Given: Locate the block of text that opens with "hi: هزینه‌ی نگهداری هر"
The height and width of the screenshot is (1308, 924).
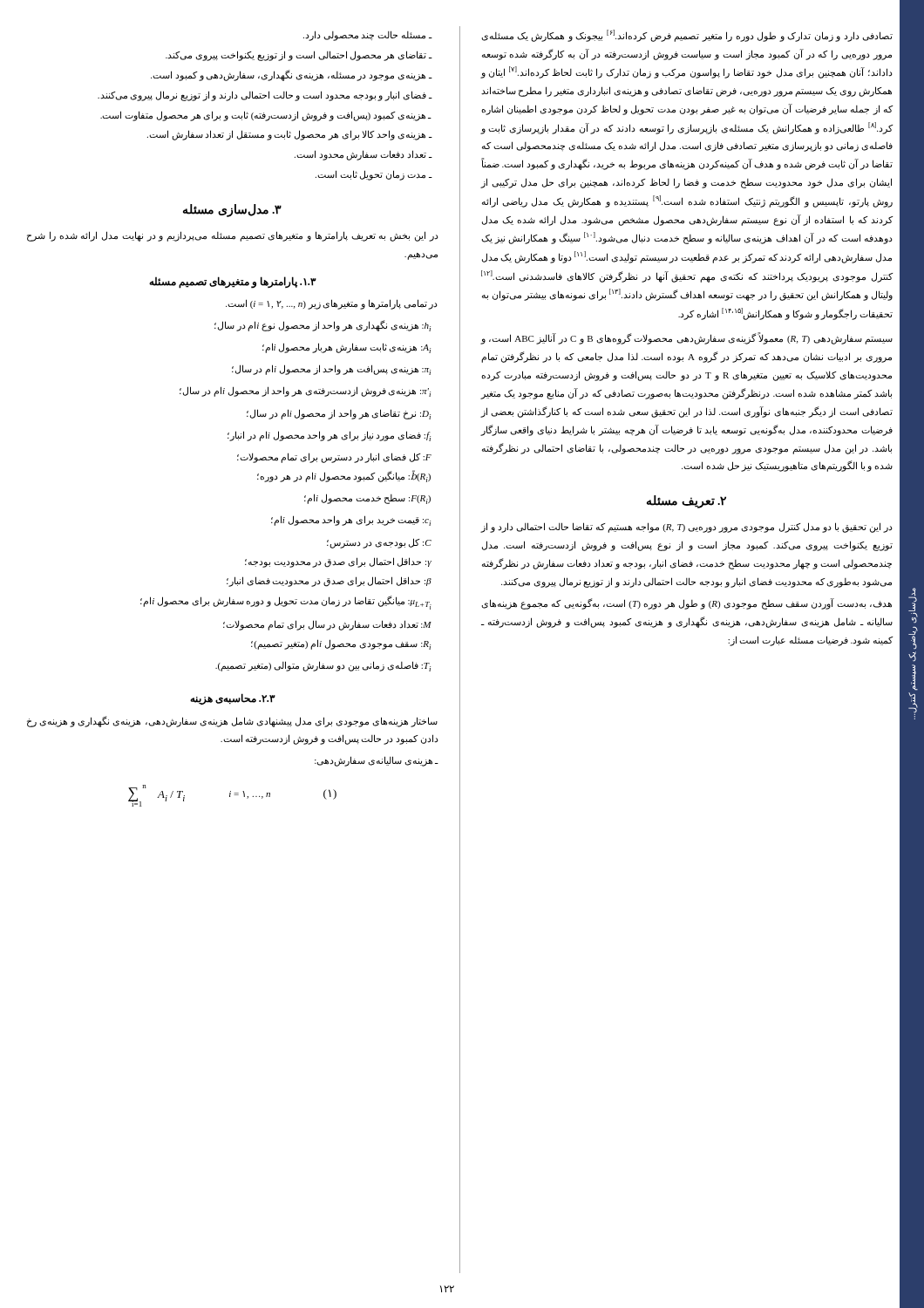Looking at the screenshot, I should (322, 327).
